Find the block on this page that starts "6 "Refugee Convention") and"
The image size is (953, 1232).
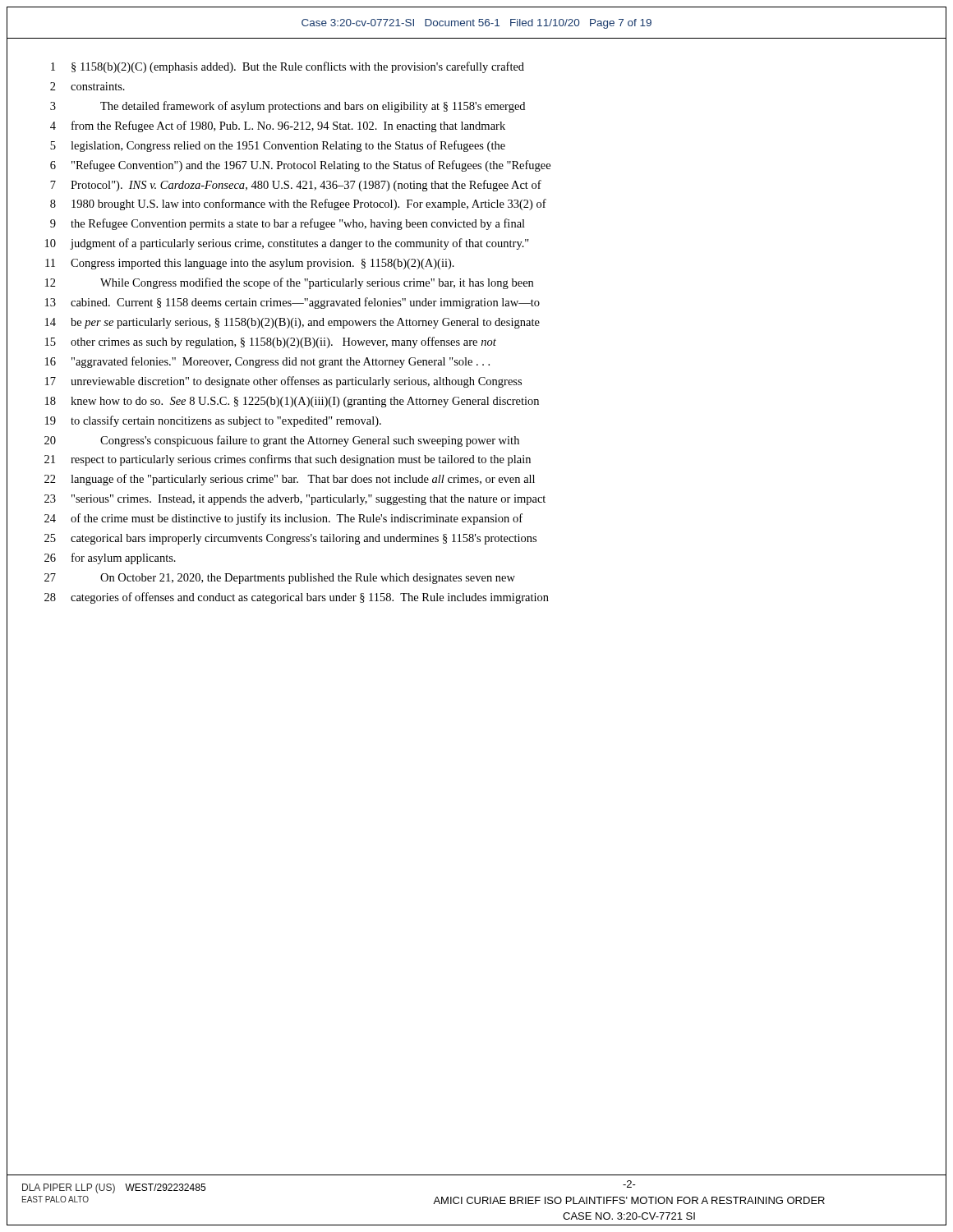476,166
